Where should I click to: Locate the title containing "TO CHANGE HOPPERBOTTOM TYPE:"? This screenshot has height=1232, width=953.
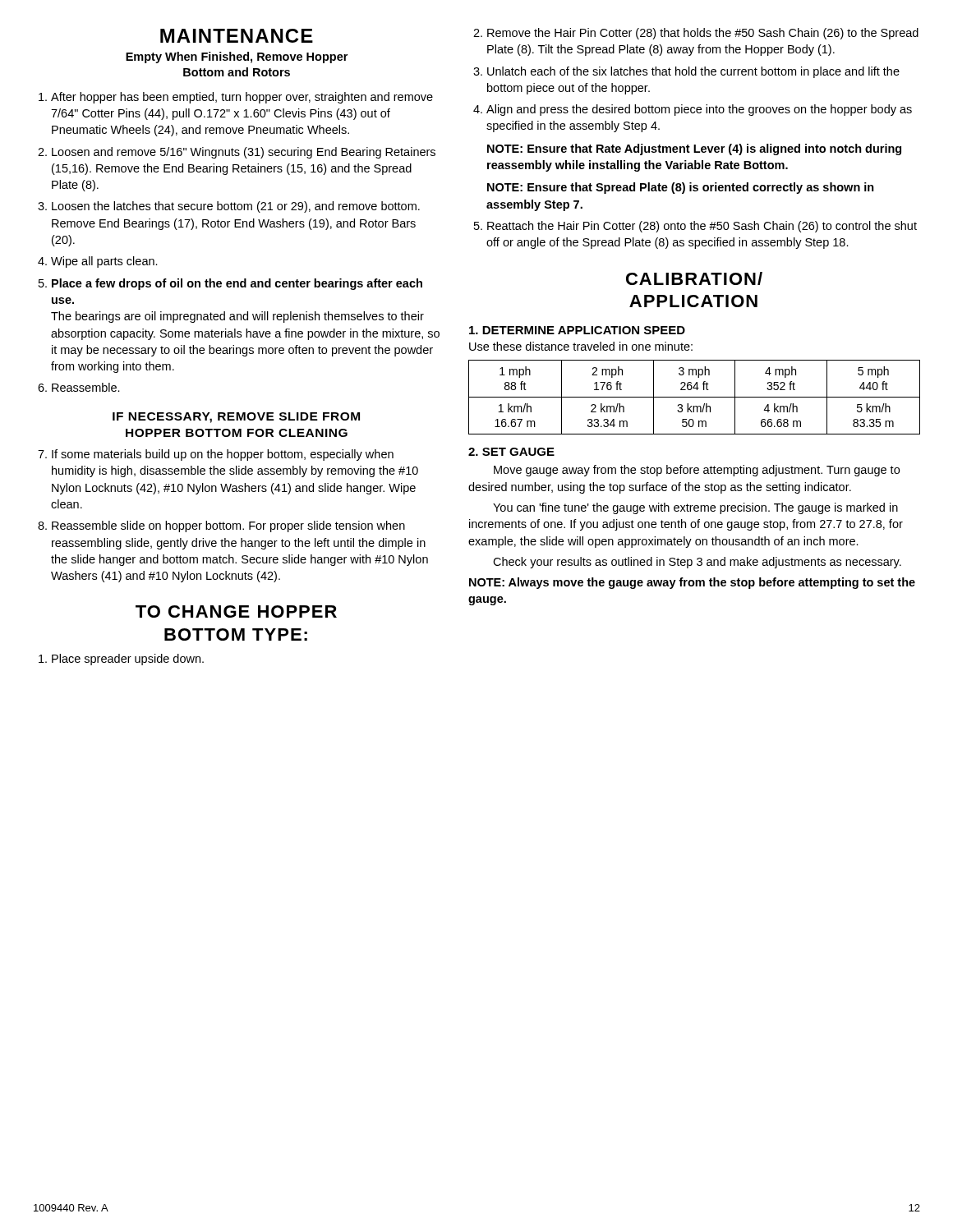click(x=237, y=623)
